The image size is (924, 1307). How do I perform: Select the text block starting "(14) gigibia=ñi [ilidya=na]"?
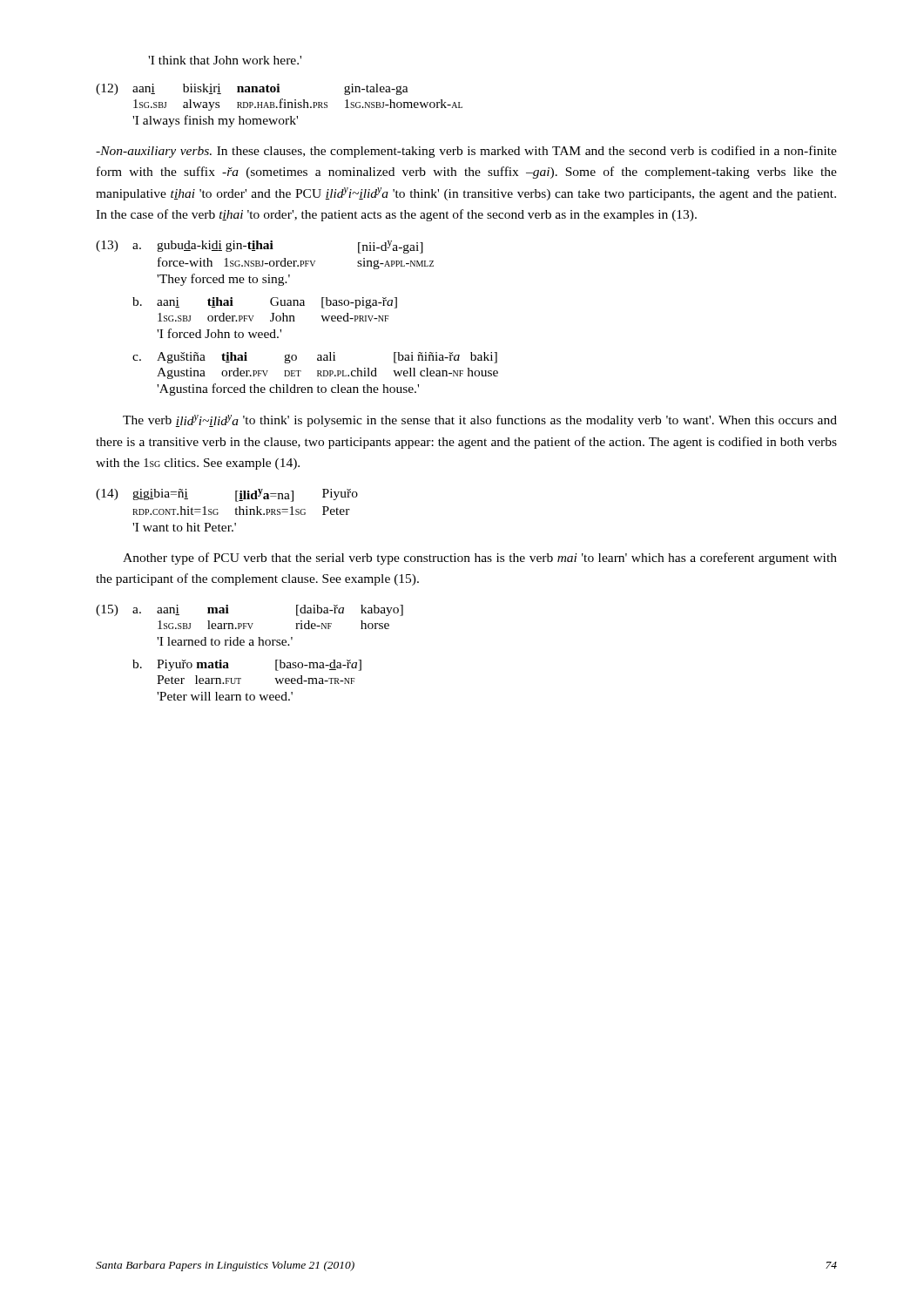point(168,495)
